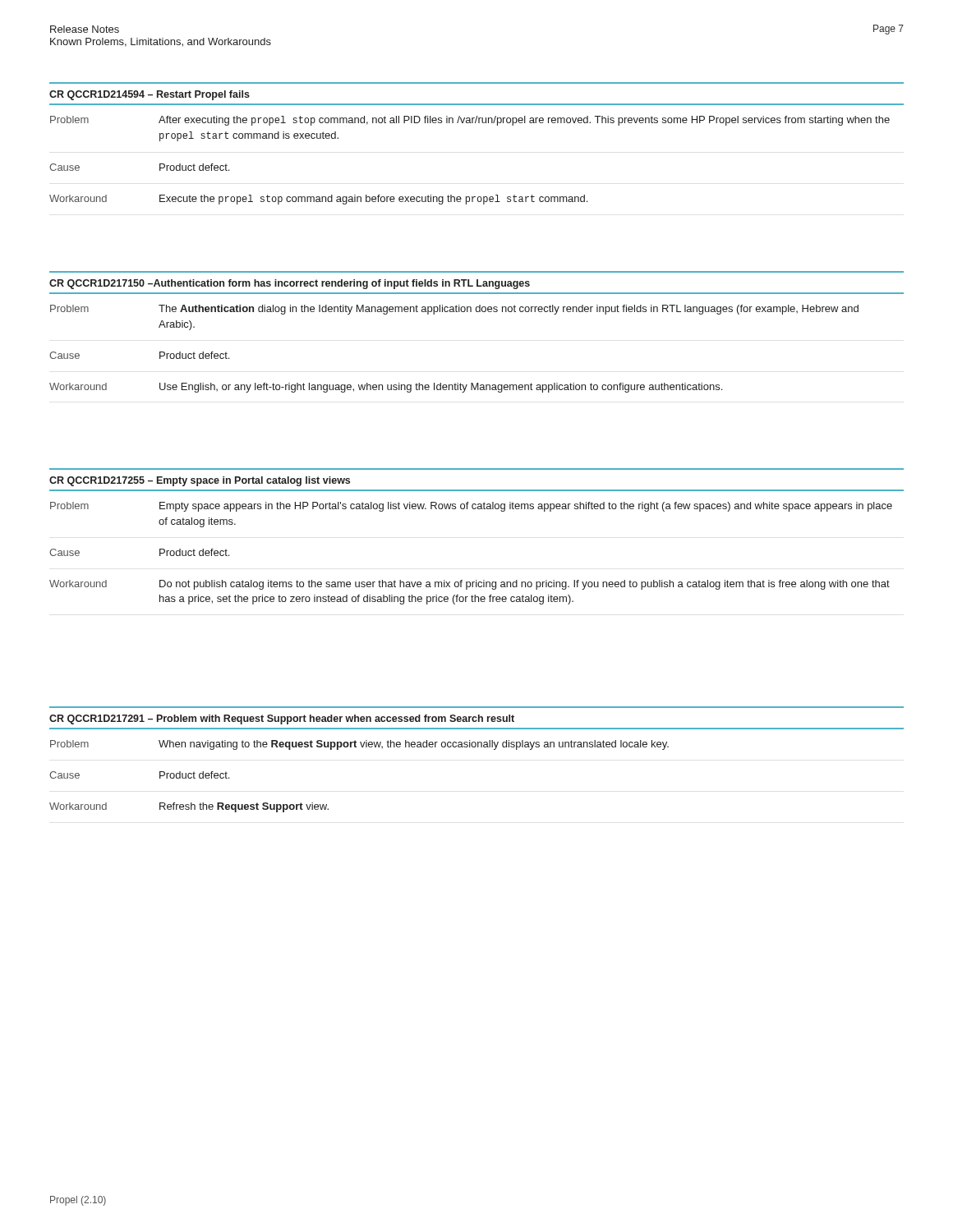Screen dimensions: 1232x953
Task: Where is the section header that starts "CR QCCR1D217150 –Authentication form has incorrect rendering of"?
Action: tap(290, 283)
